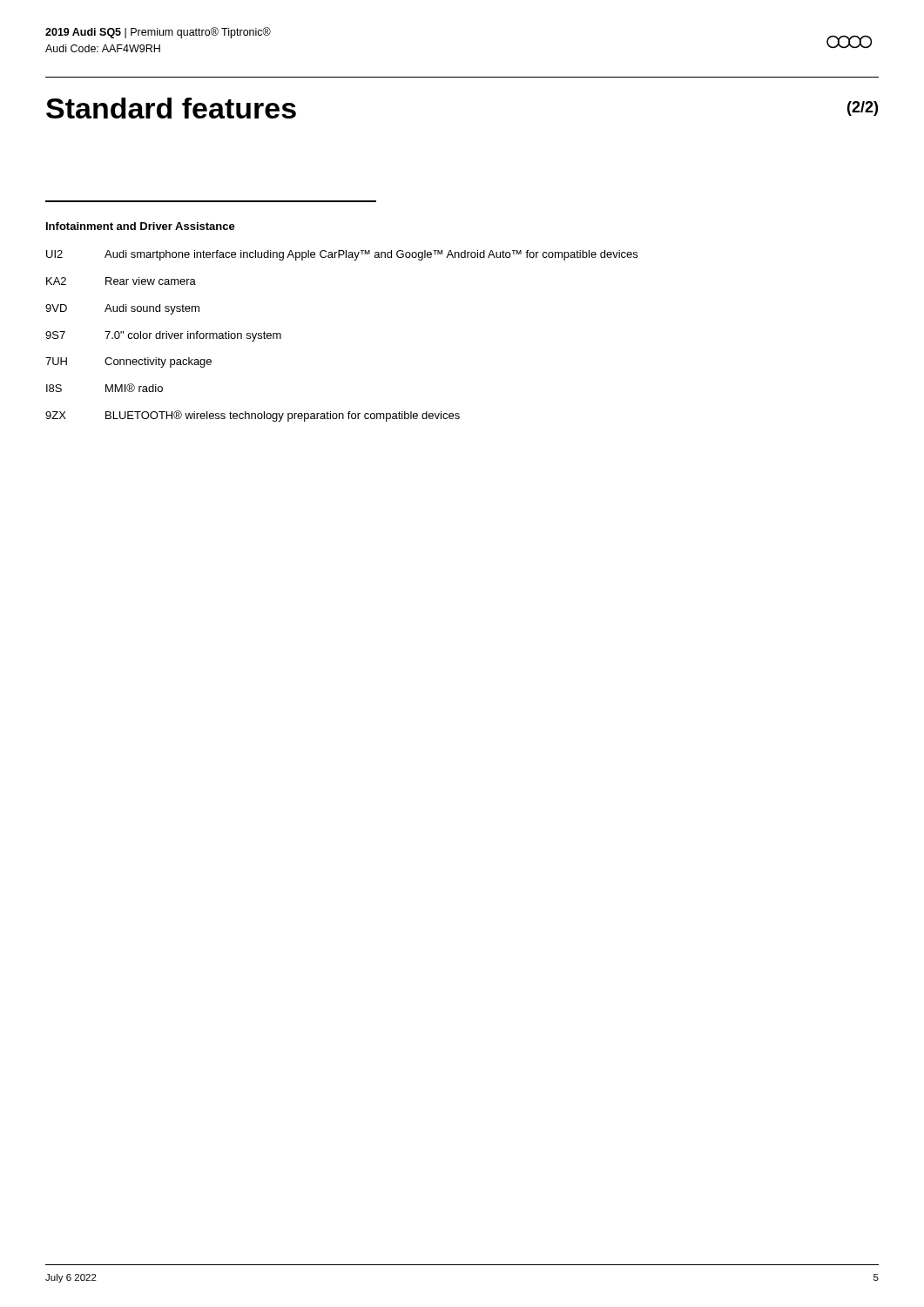Locate the list item with the text "9S7 7.0" color driver information system"
Screen dimensions: 1307x924
(x=163, y=336)
